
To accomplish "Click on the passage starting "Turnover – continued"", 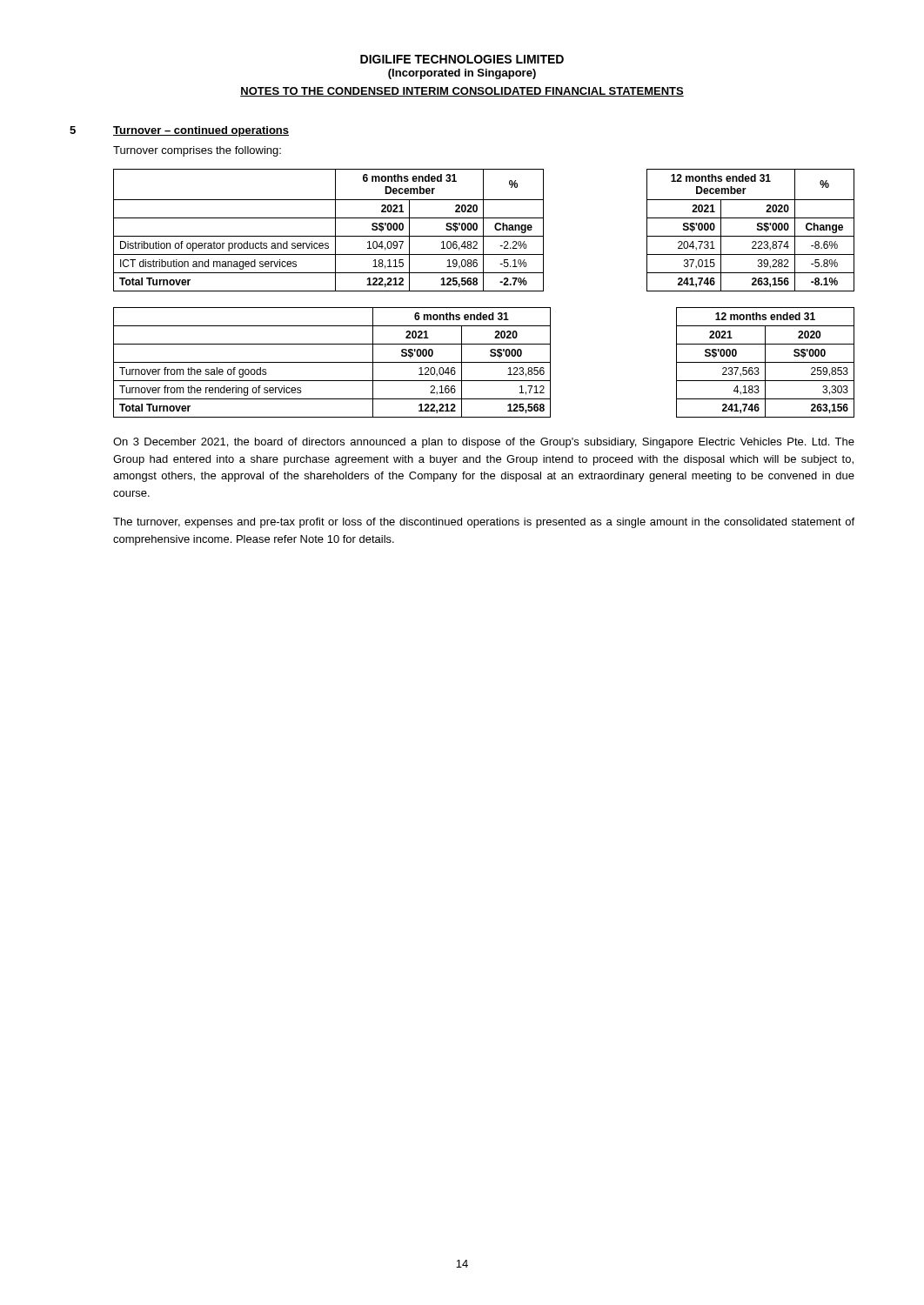I will (x=201, y=130).
